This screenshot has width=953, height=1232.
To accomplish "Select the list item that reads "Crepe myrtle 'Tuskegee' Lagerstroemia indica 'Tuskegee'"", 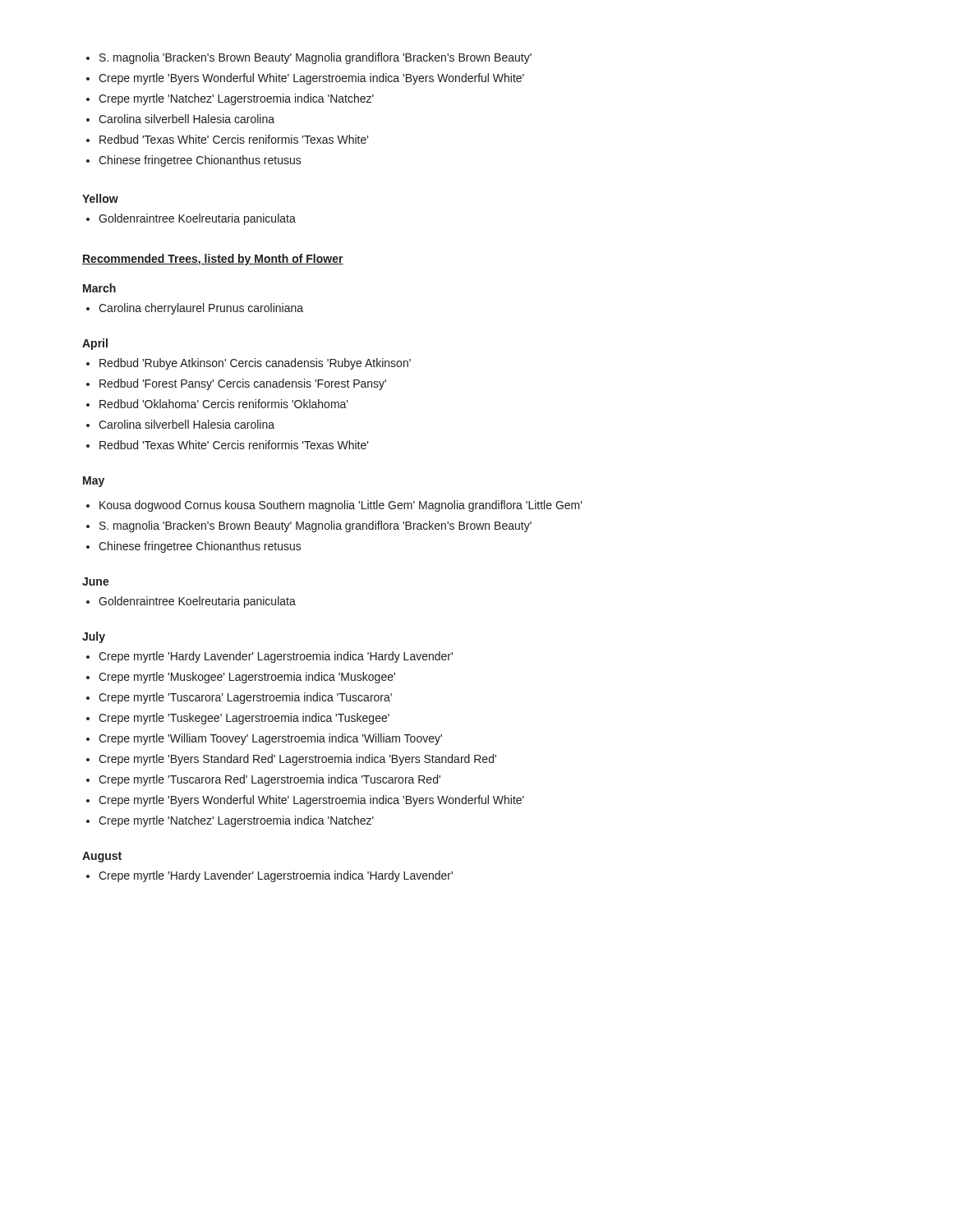I will (238, 719).
